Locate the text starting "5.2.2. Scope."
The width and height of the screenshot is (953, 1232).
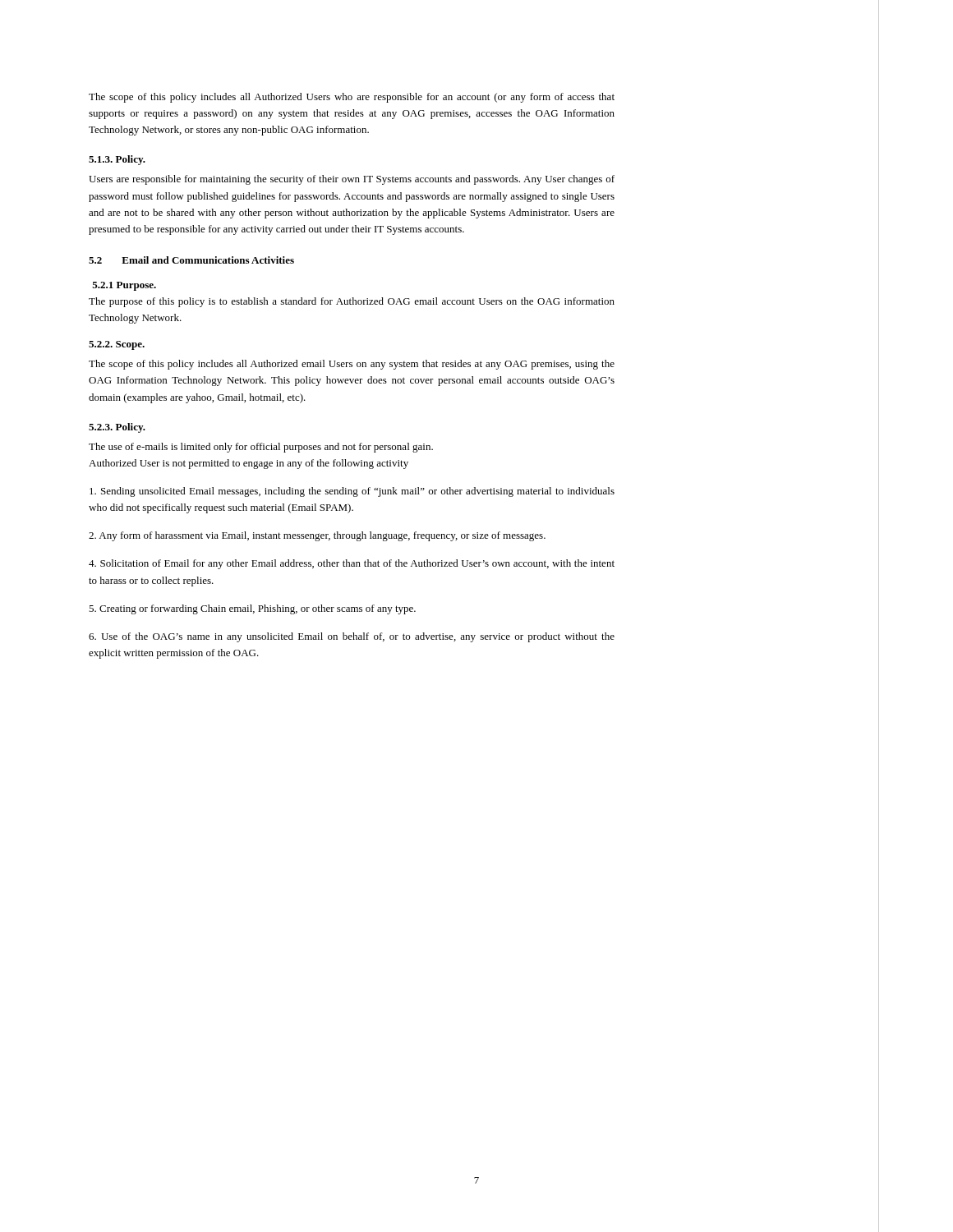[117, 344]
